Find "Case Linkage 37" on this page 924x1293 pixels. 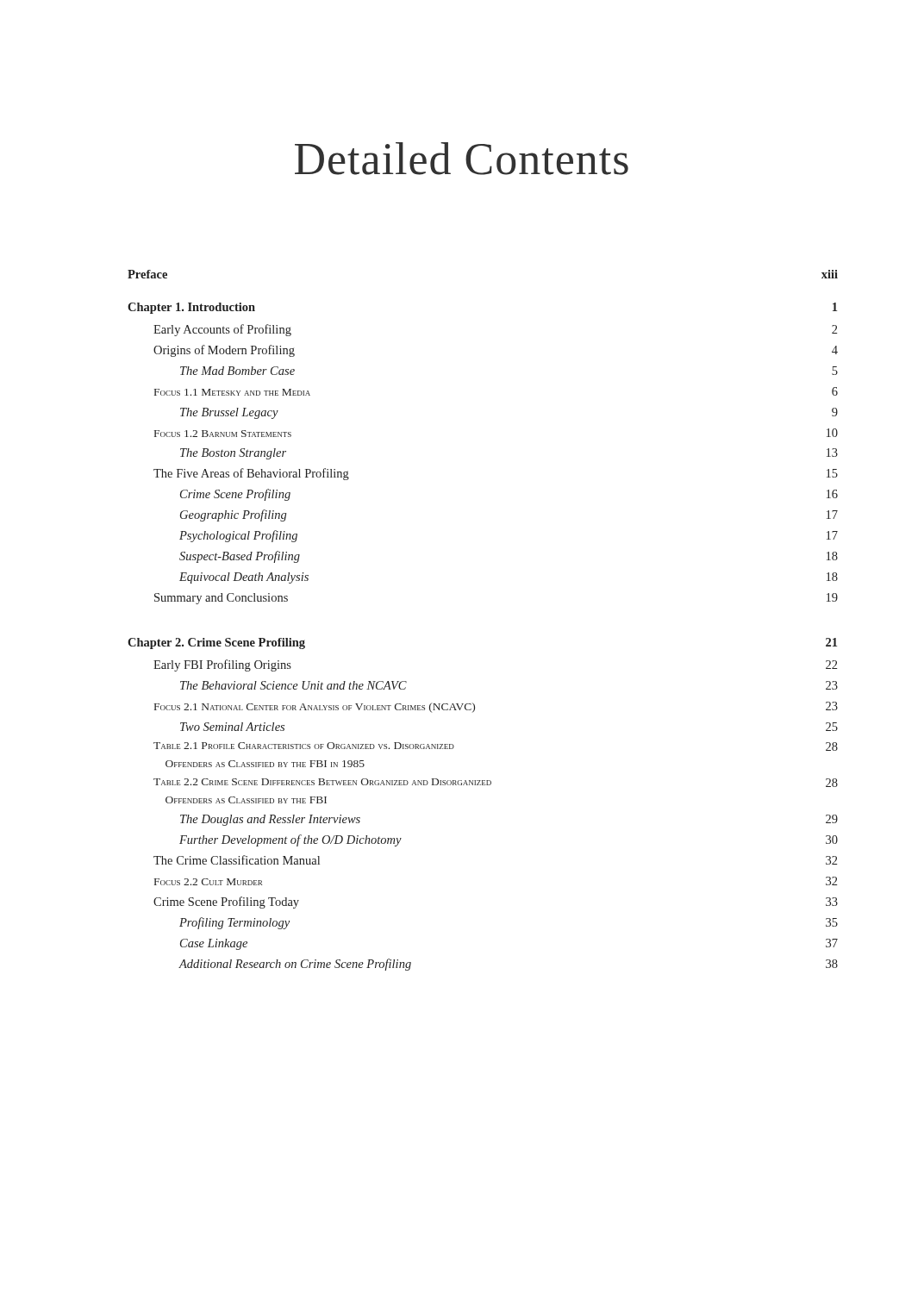pos(216,944)
